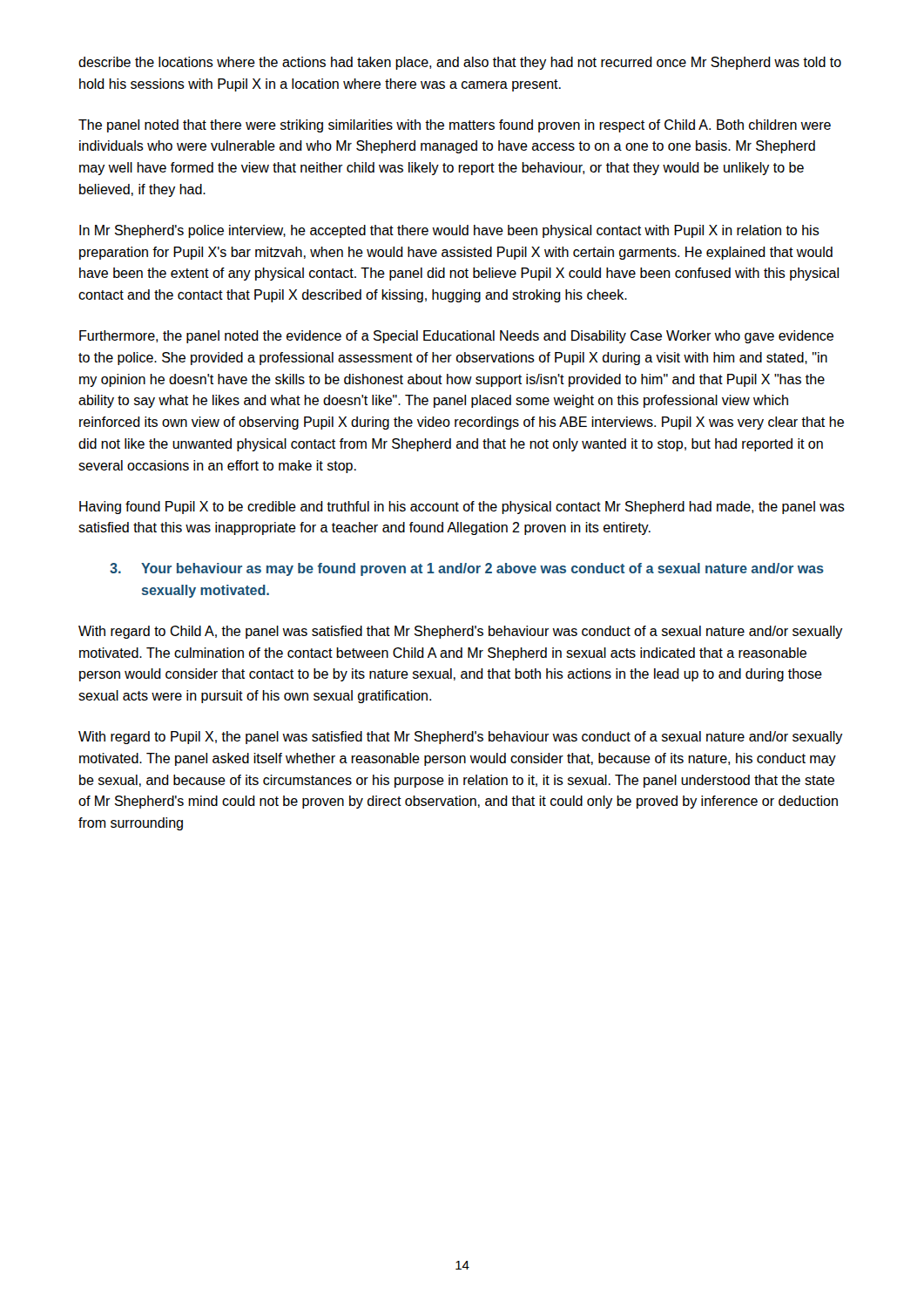Viewport: 924px width, 1307px height.
Task: Click on the text block starting "With regard to Child A, the panel was"
Action: [460, 663]
